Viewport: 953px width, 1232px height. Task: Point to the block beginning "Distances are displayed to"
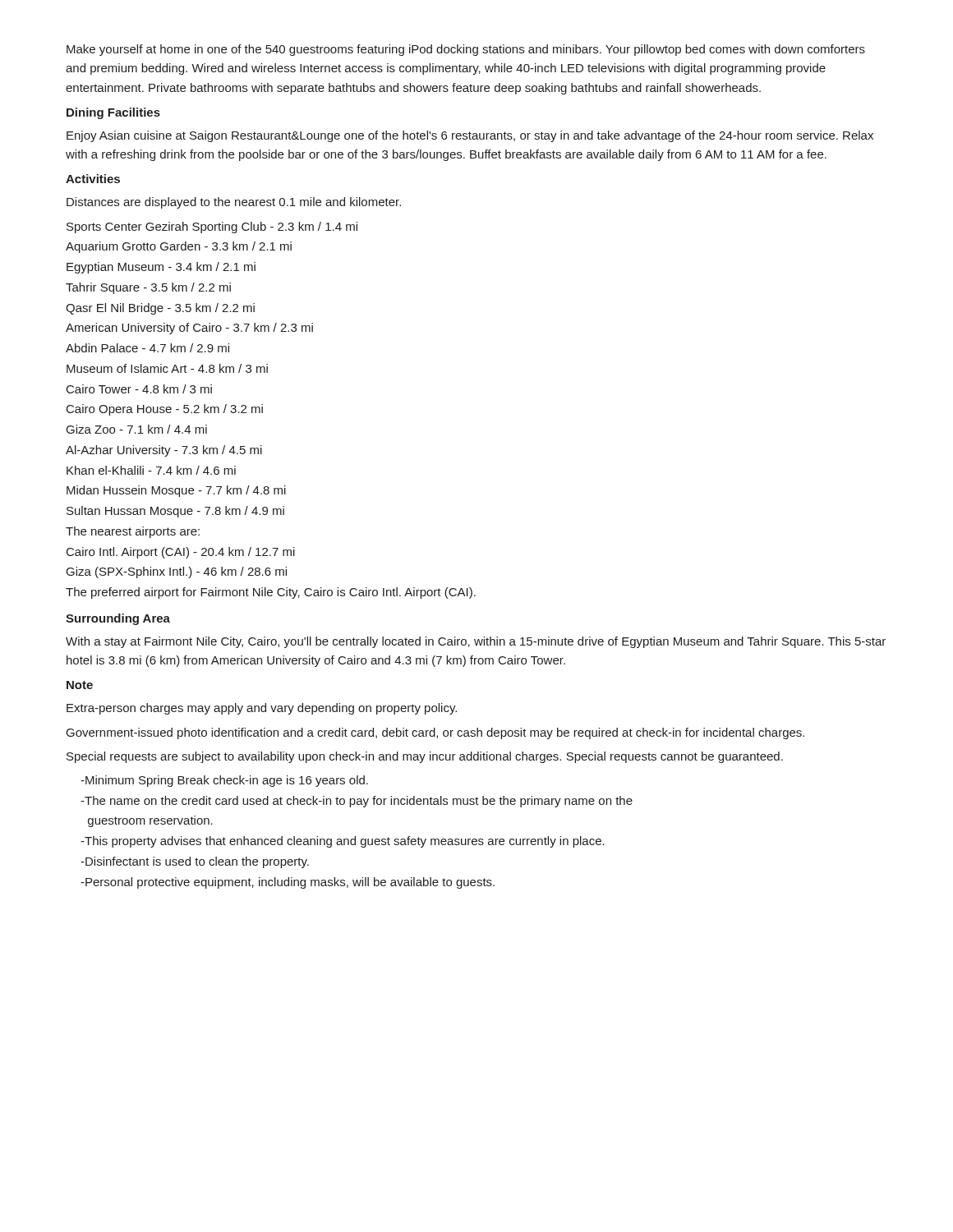coord(234,202)
